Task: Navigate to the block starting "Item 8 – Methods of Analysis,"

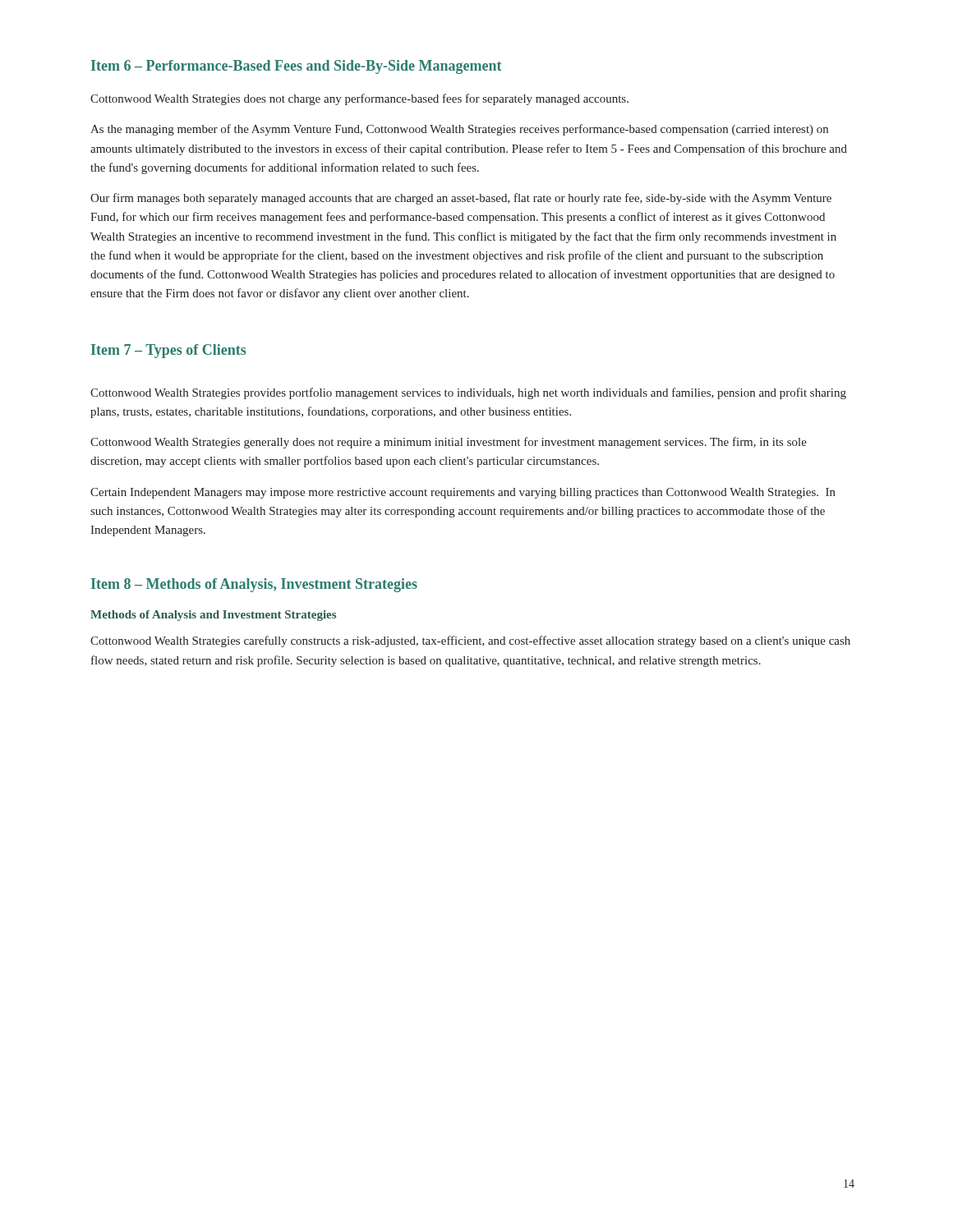Action: click(254, 584)
